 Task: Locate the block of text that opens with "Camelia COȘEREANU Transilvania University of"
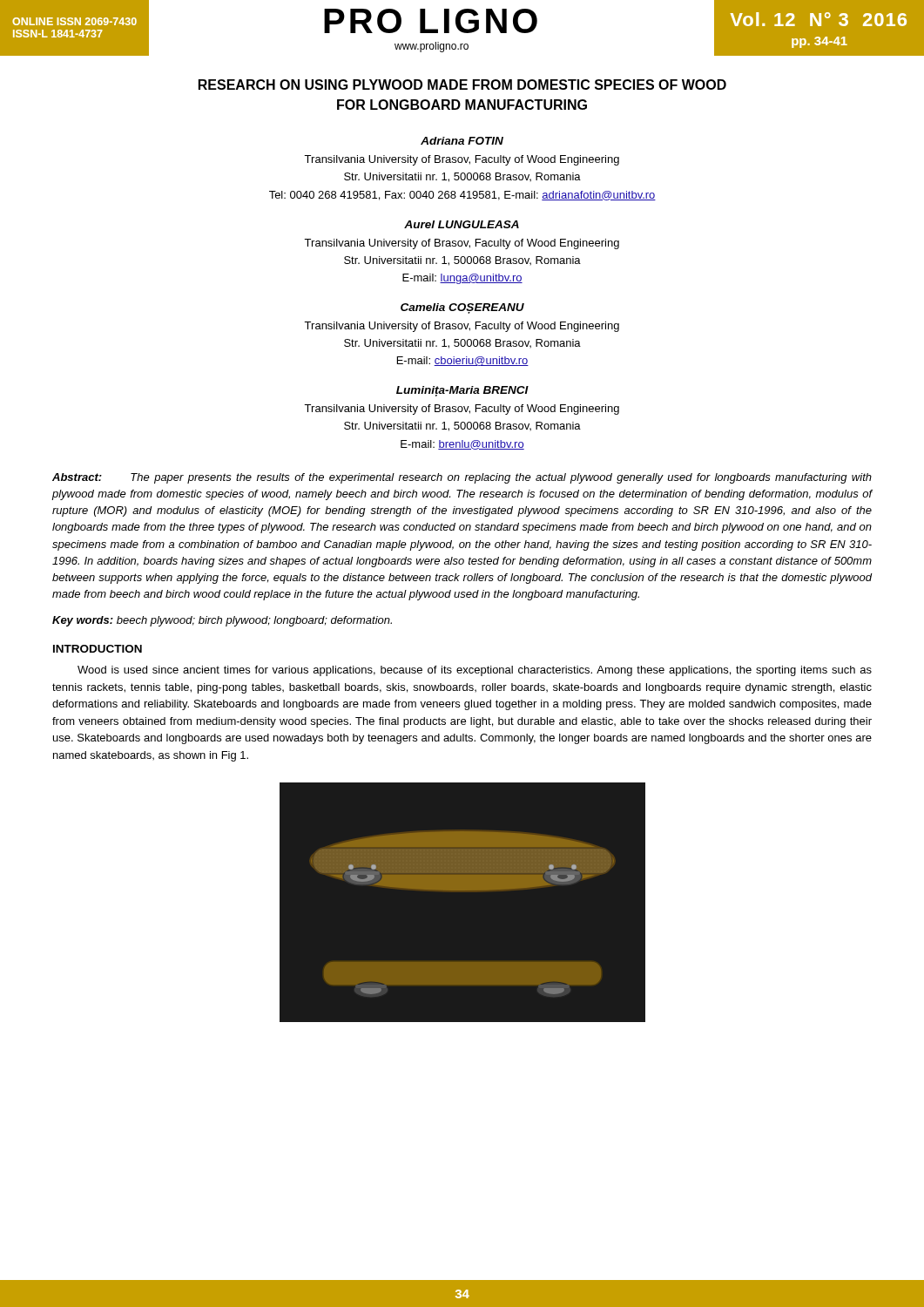click(x=462, y=334)
